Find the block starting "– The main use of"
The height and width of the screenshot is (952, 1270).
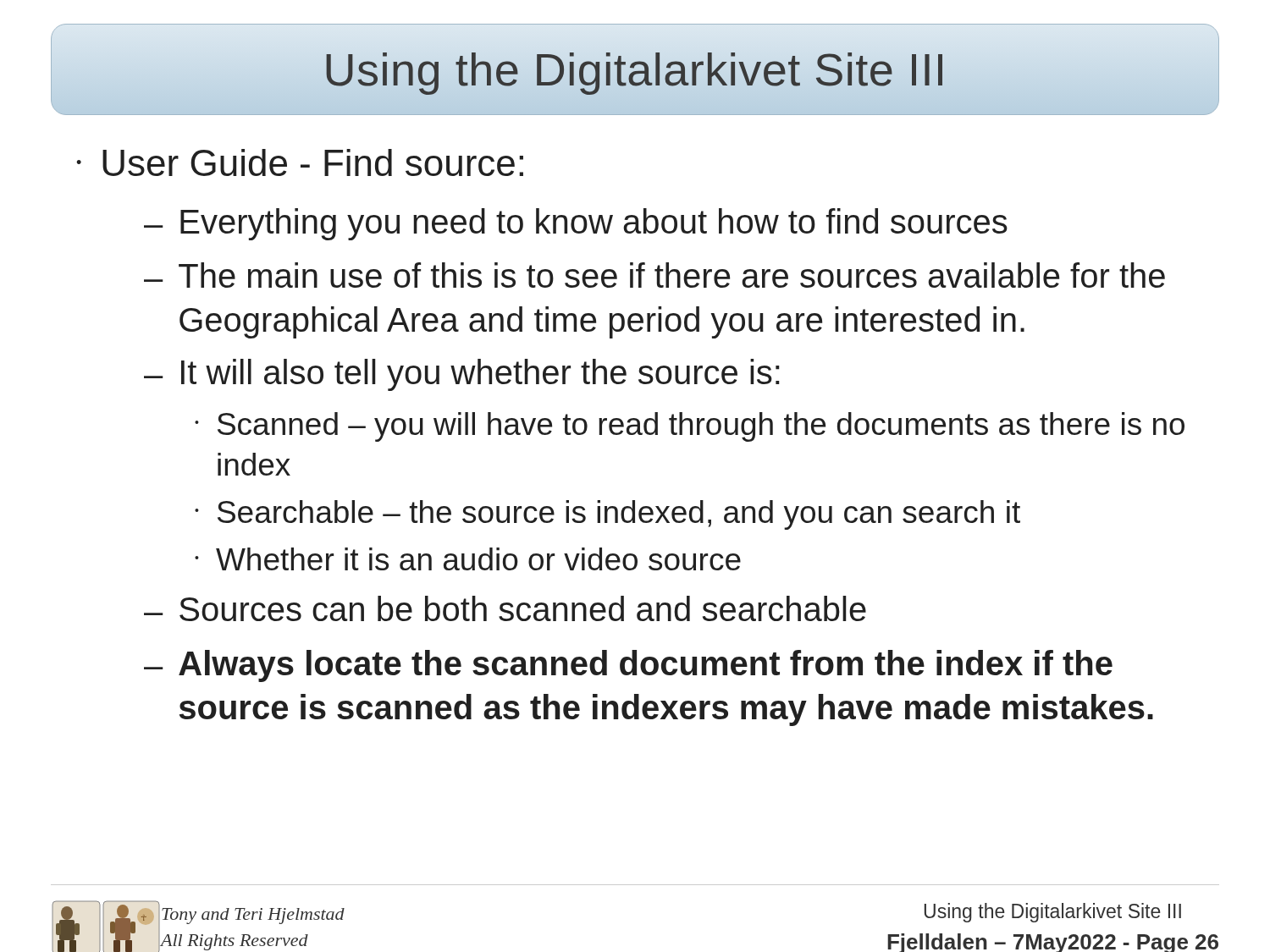coord(669,298)
